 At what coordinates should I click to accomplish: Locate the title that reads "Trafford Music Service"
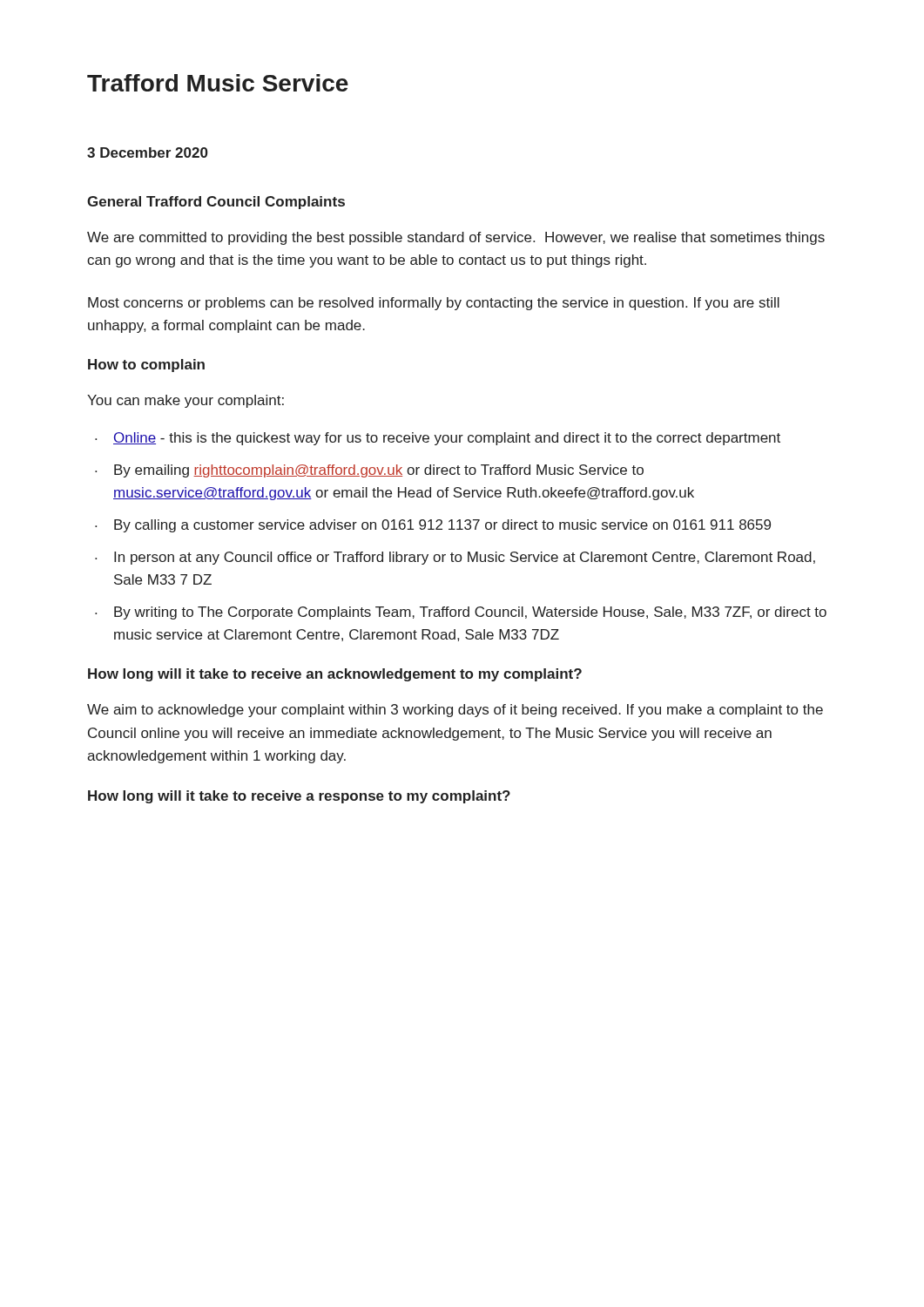point(218,83)
